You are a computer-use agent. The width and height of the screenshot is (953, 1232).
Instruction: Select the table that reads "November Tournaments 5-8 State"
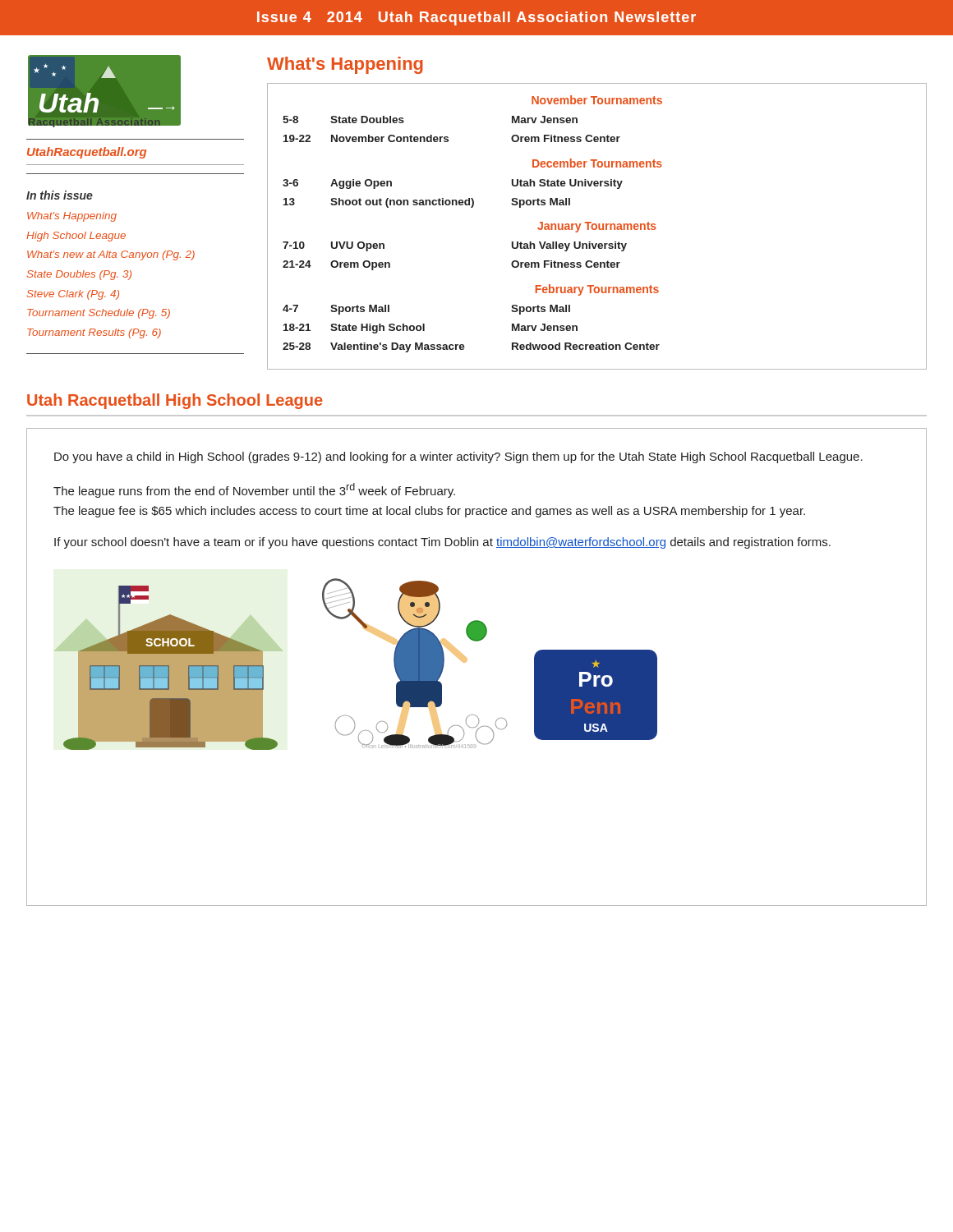click(597, 226)
